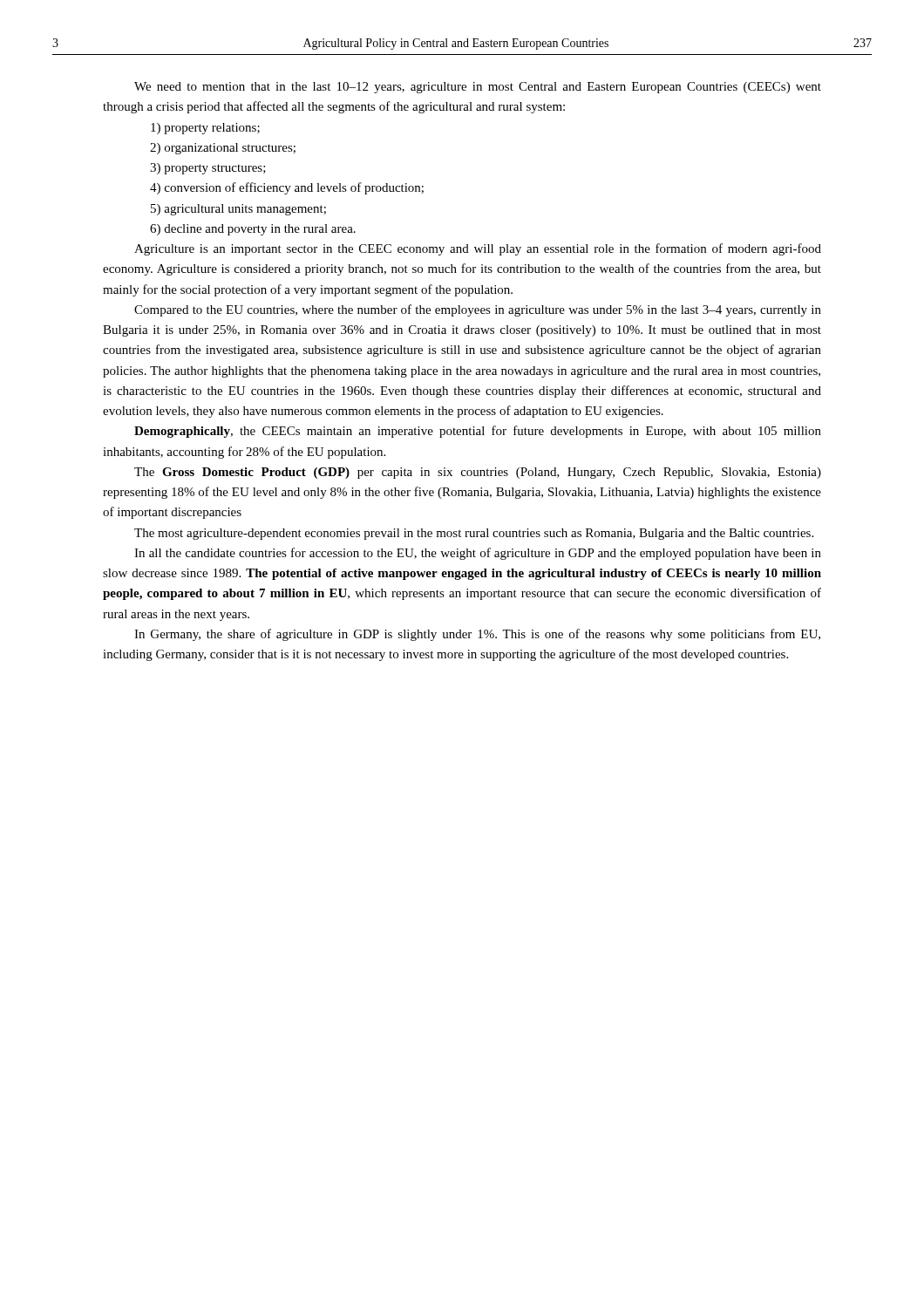Find the text block containing "Demographically, the CEECs maintain an imperative potential for"
Image resolution: width=924 pixels, height=1308 pixels.
pyautogui.click(x=462, y=442)
